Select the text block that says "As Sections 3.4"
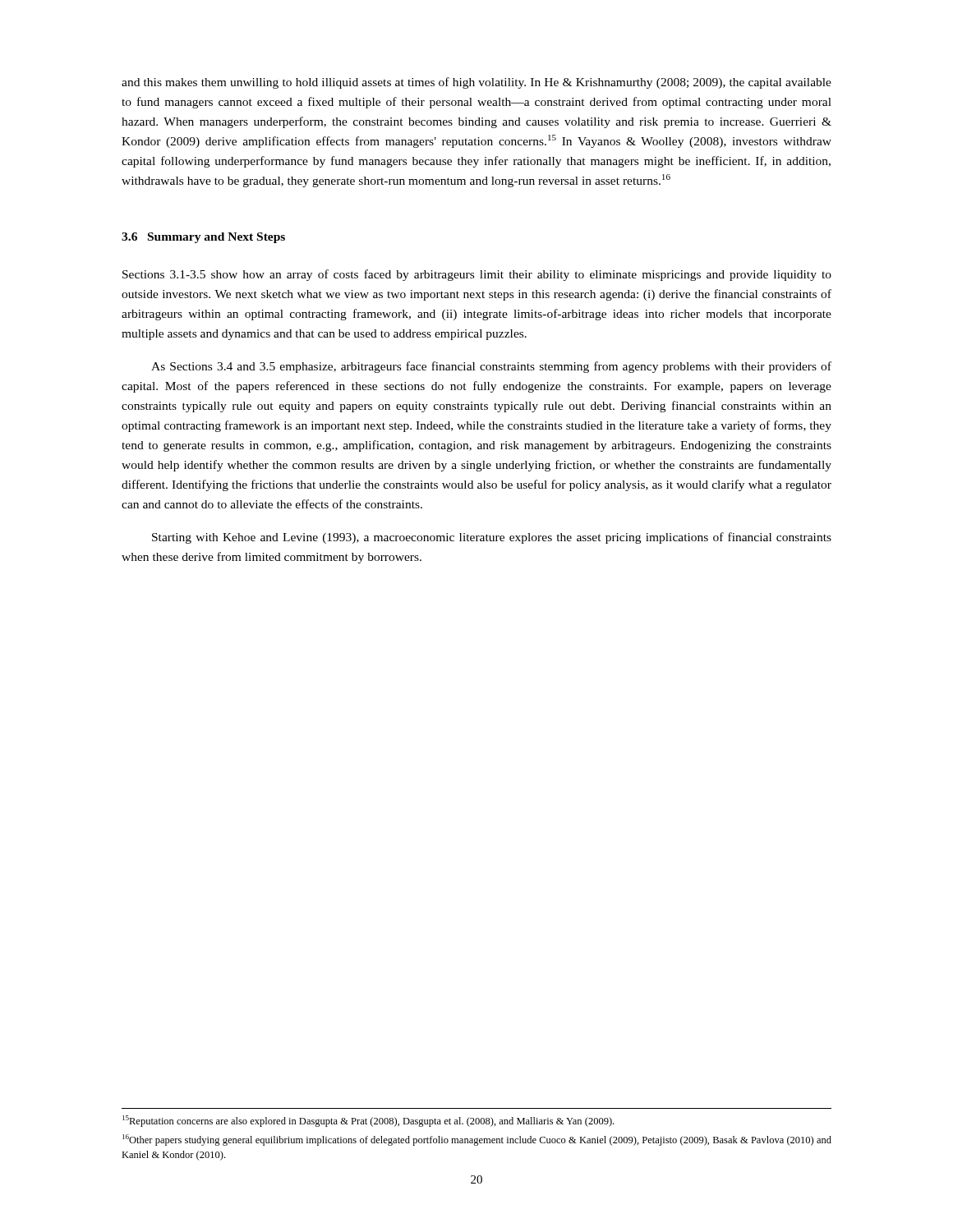This screenshot has height=1232, width=953. pos(476,435)
